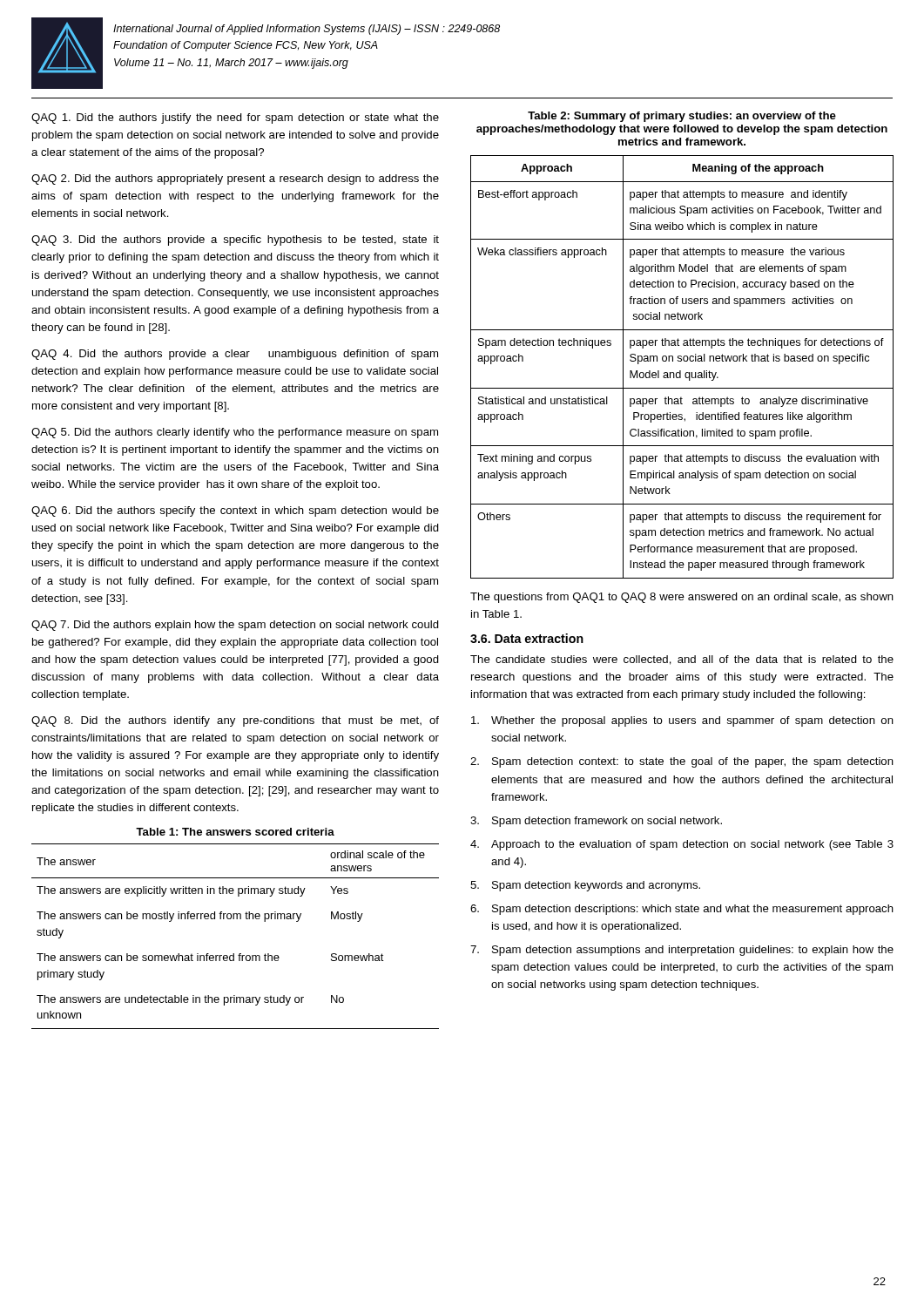Select the list item with the text "3. Spam detection framework on"
This screenshot has height=1307, width=924.
tap(597, 821)
